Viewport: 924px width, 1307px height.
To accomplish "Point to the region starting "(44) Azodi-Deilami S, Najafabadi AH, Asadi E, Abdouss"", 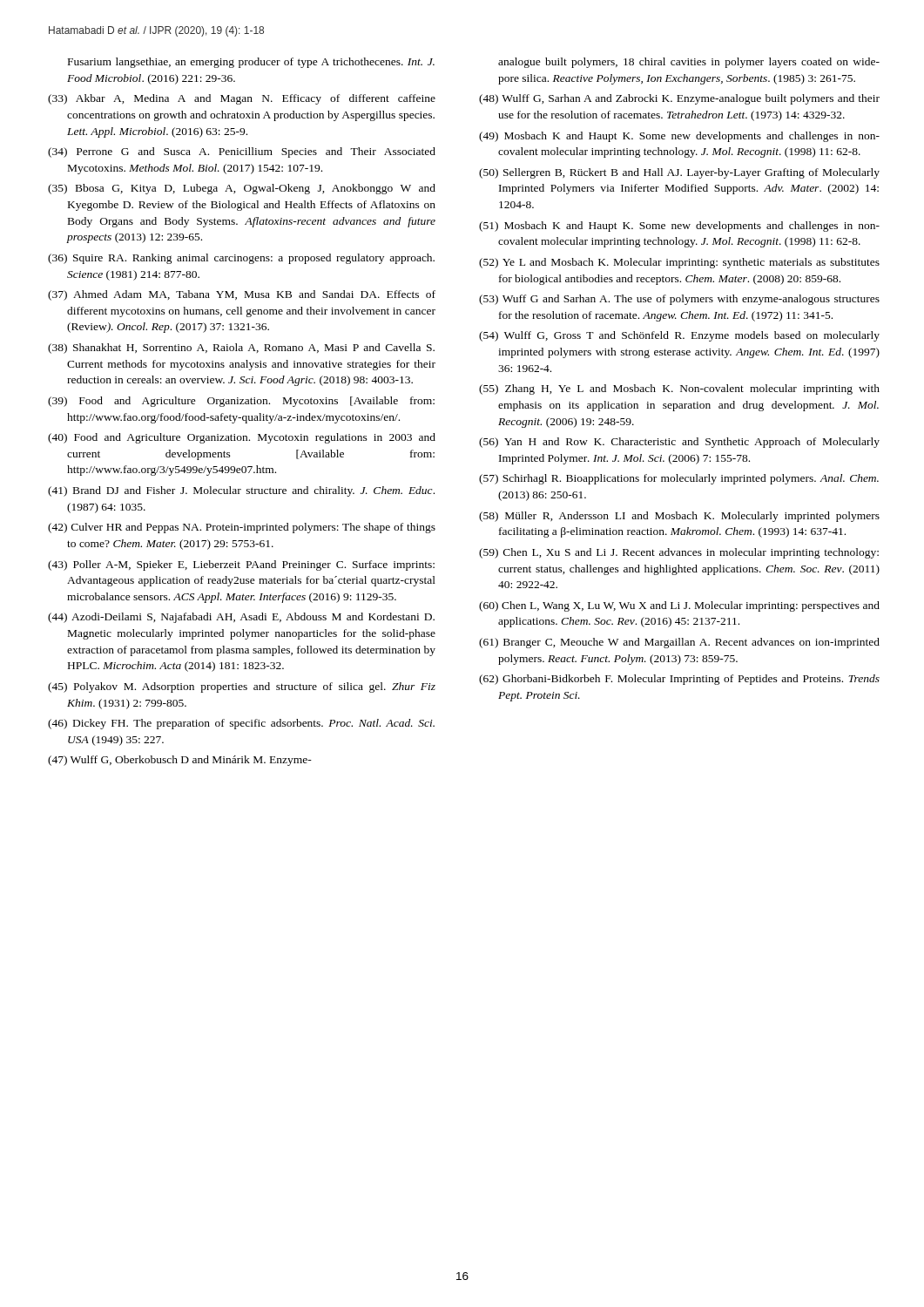I will (x=242, y=642).
